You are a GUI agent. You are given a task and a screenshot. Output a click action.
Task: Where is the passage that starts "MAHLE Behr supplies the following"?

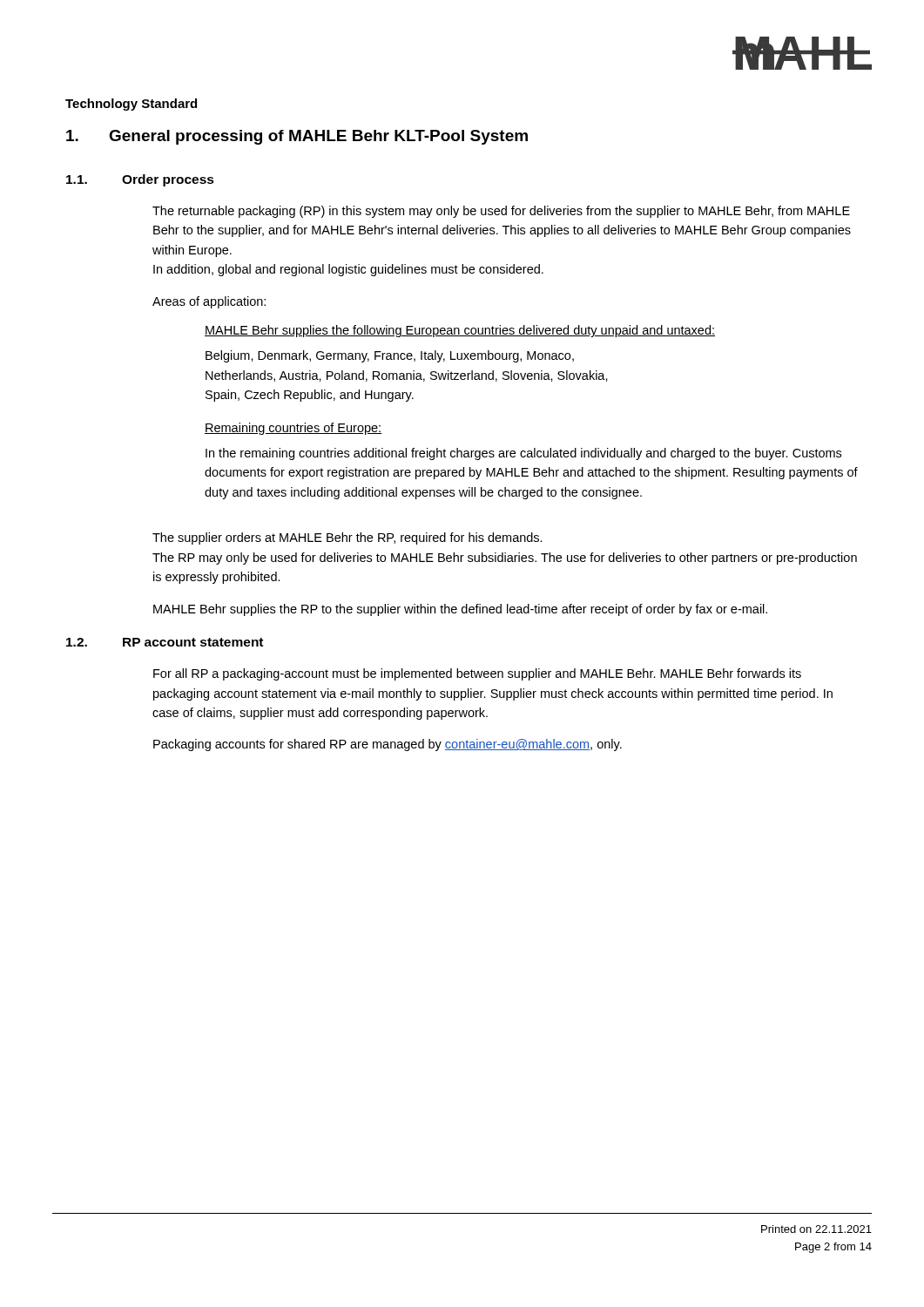(x=460, y=331)
